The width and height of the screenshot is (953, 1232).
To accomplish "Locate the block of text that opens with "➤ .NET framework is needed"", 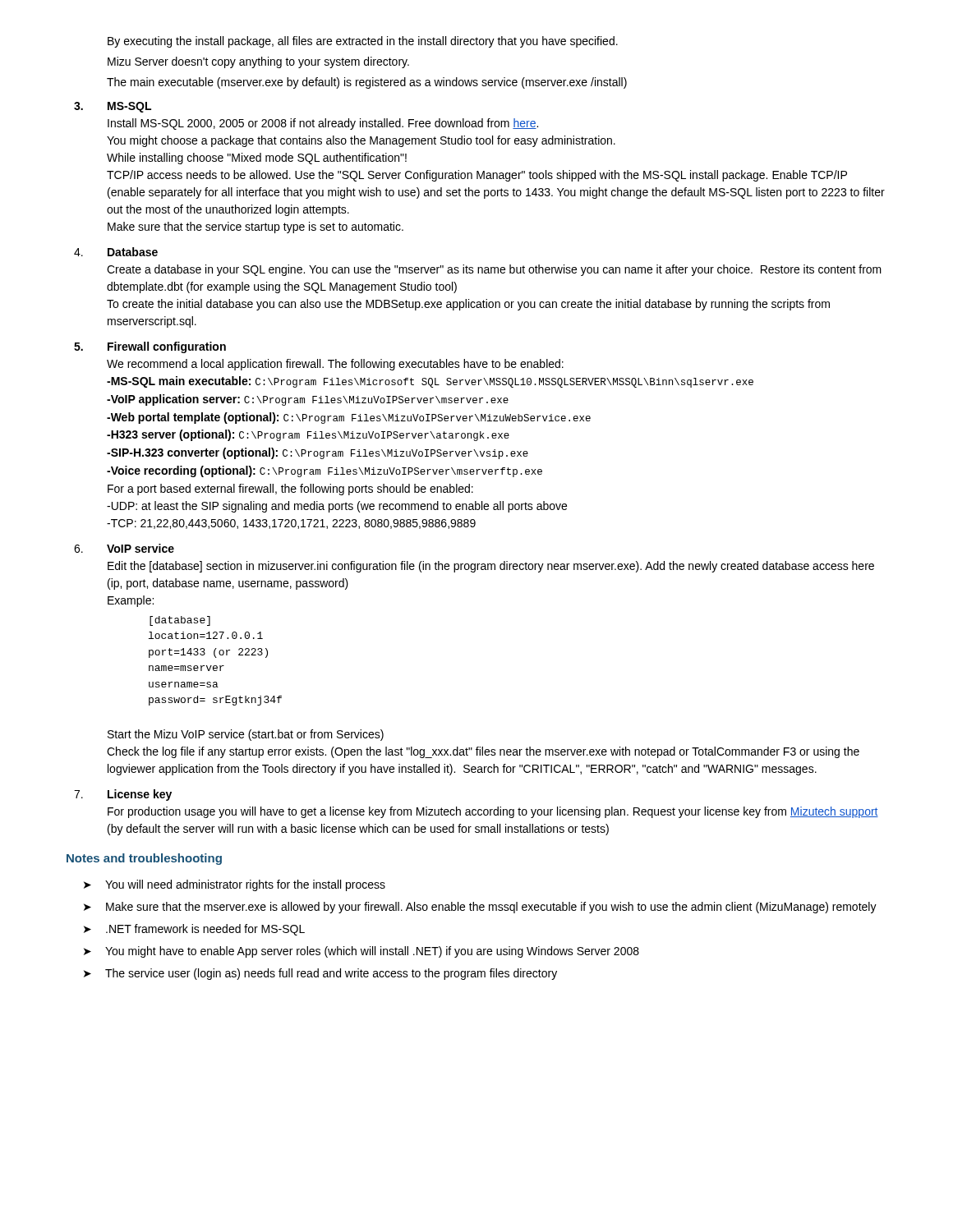I will tap(194, 930).
